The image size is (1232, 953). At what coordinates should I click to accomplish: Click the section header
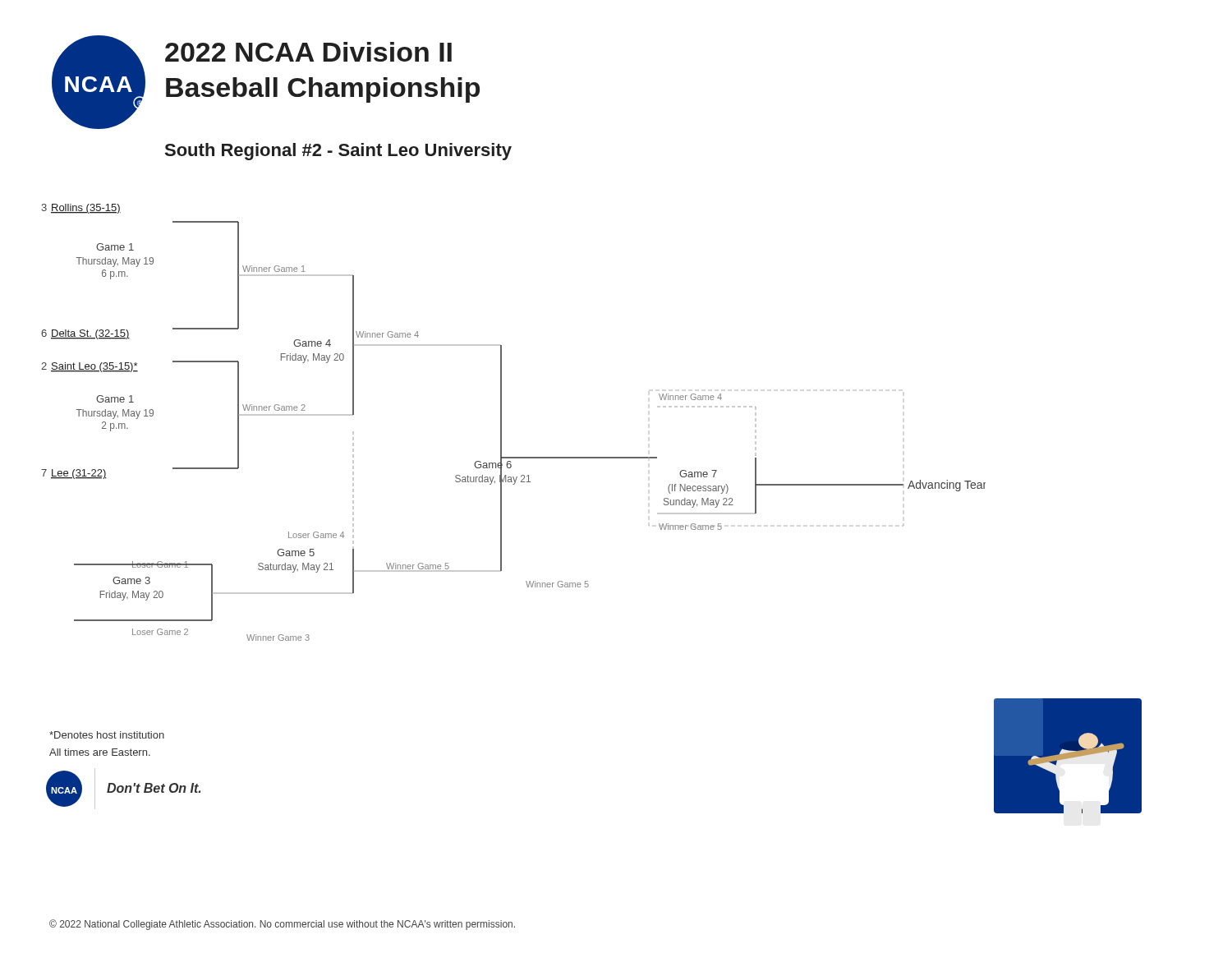[452, 150]
